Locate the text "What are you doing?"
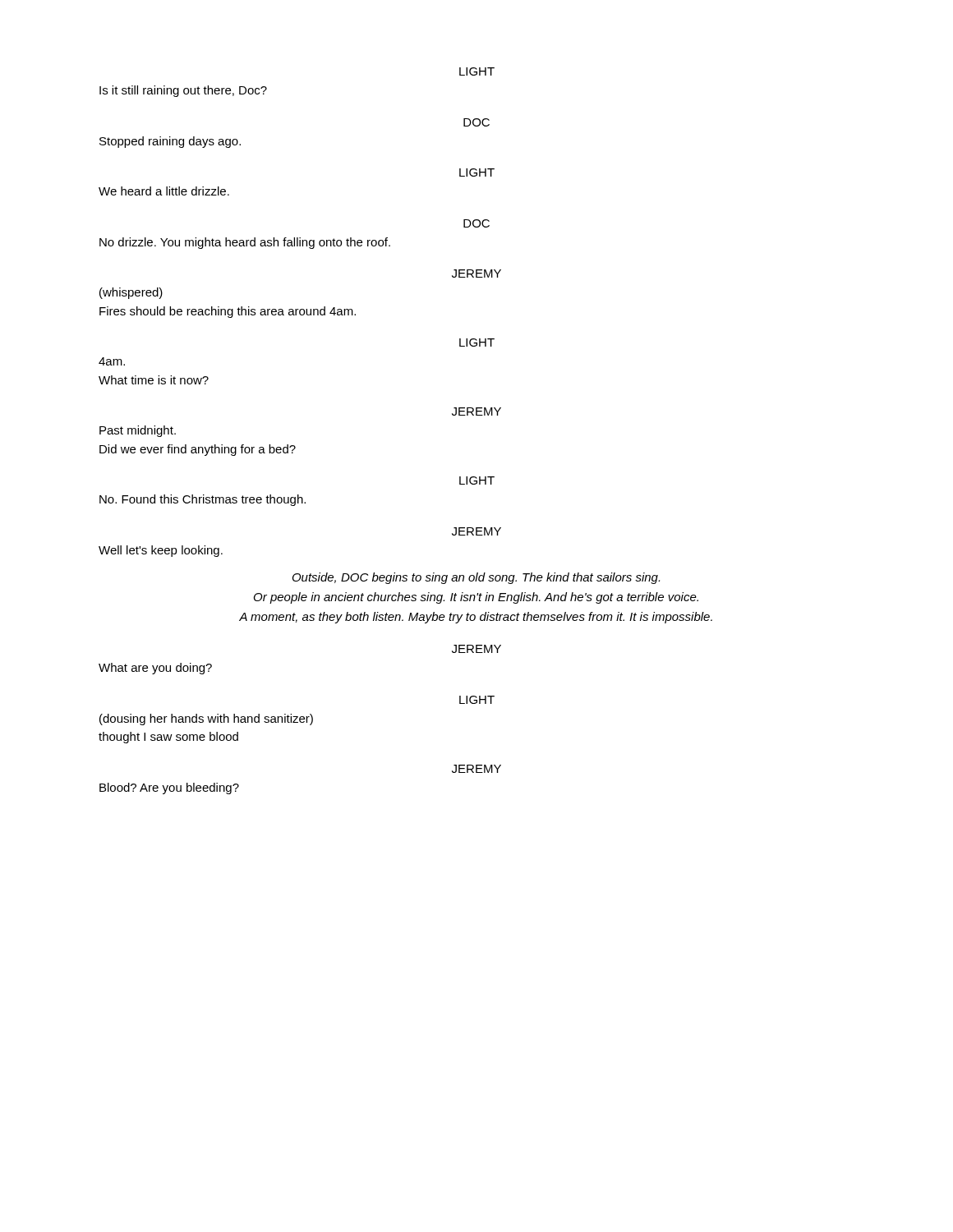The image size is (953, 1232). pyautogui.click(x=155, y=667)
